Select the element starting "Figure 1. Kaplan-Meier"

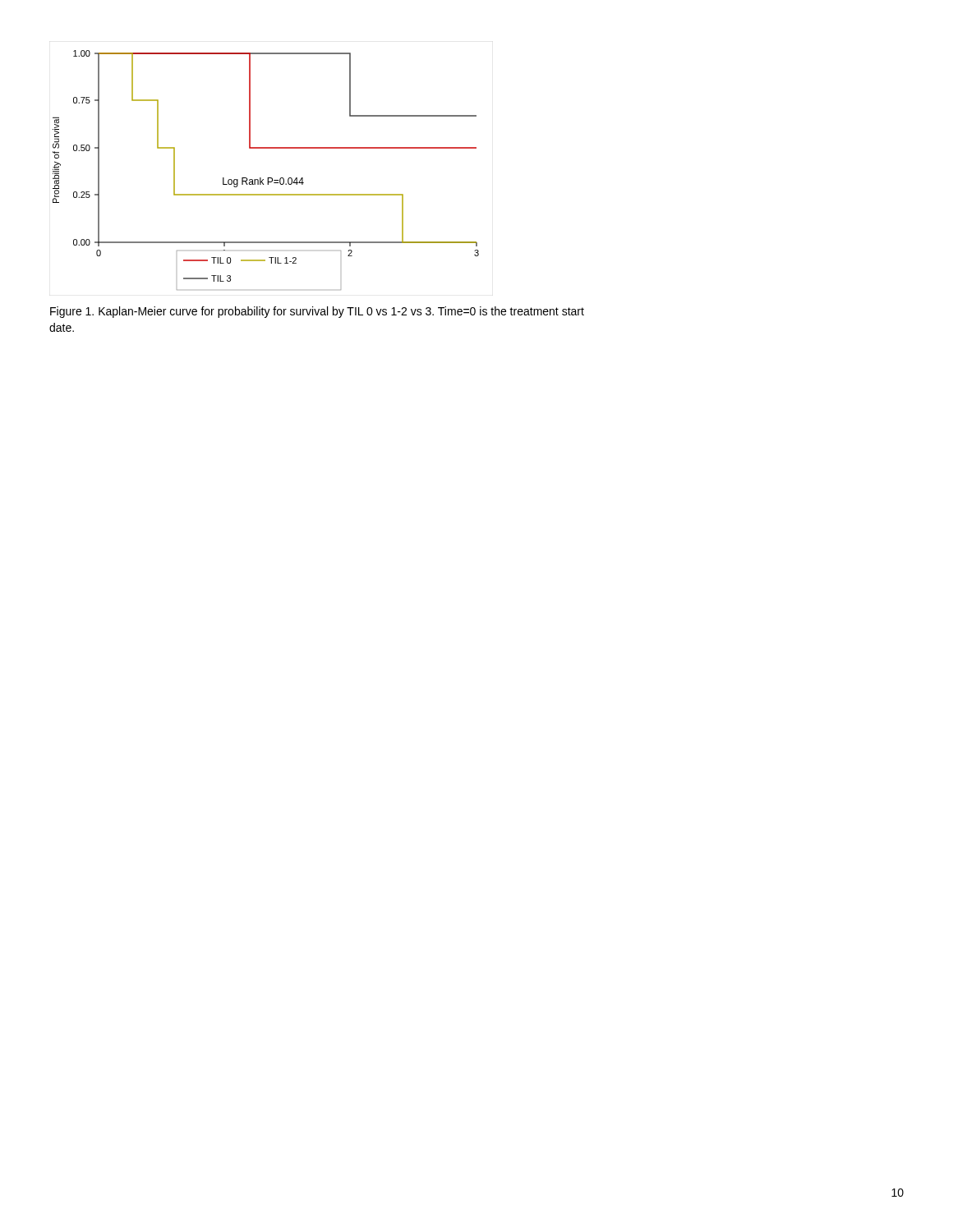[x=317, y=319]
